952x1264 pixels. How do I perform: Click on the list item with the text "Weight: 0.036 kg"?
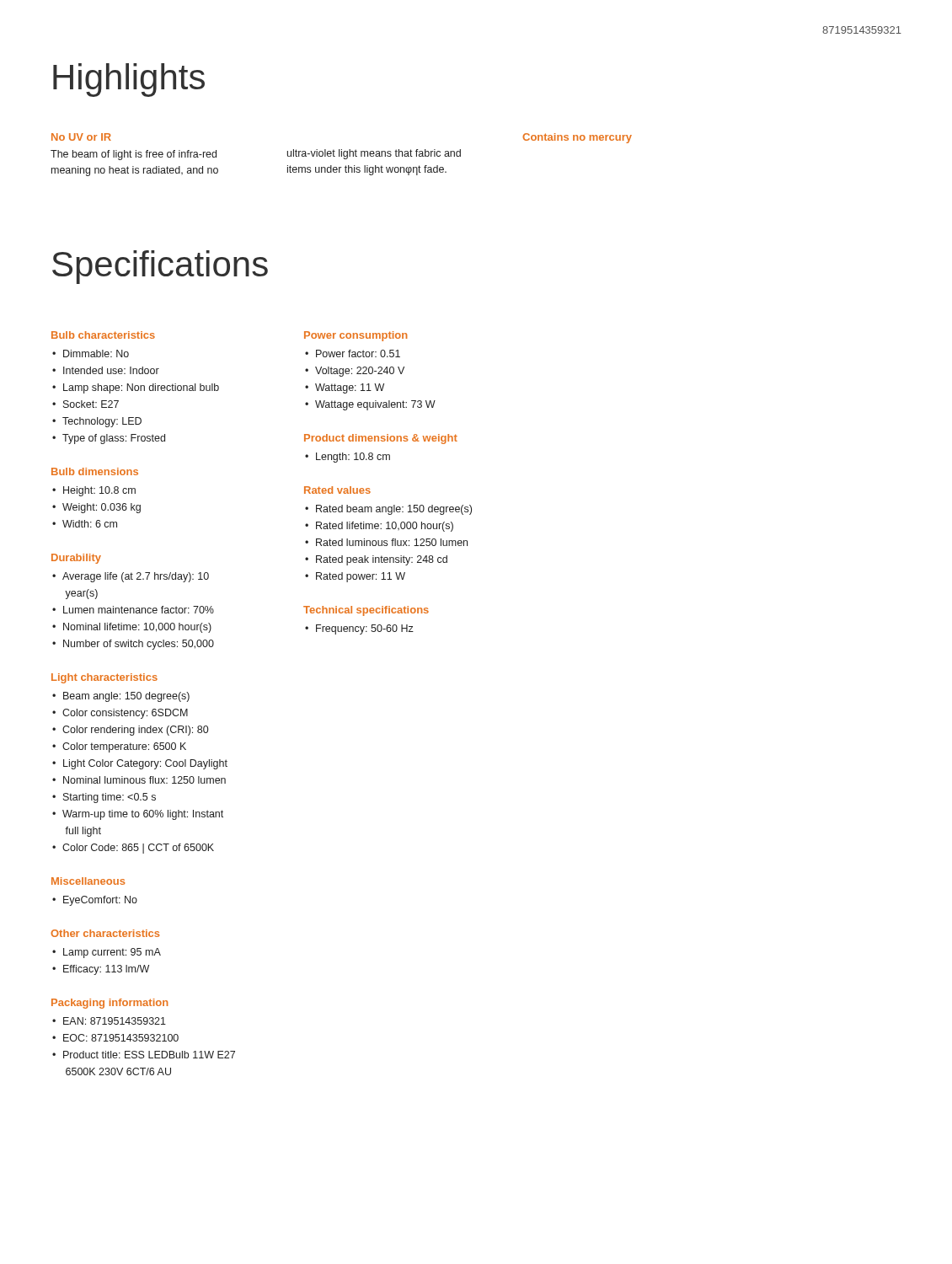click(102, 507)
